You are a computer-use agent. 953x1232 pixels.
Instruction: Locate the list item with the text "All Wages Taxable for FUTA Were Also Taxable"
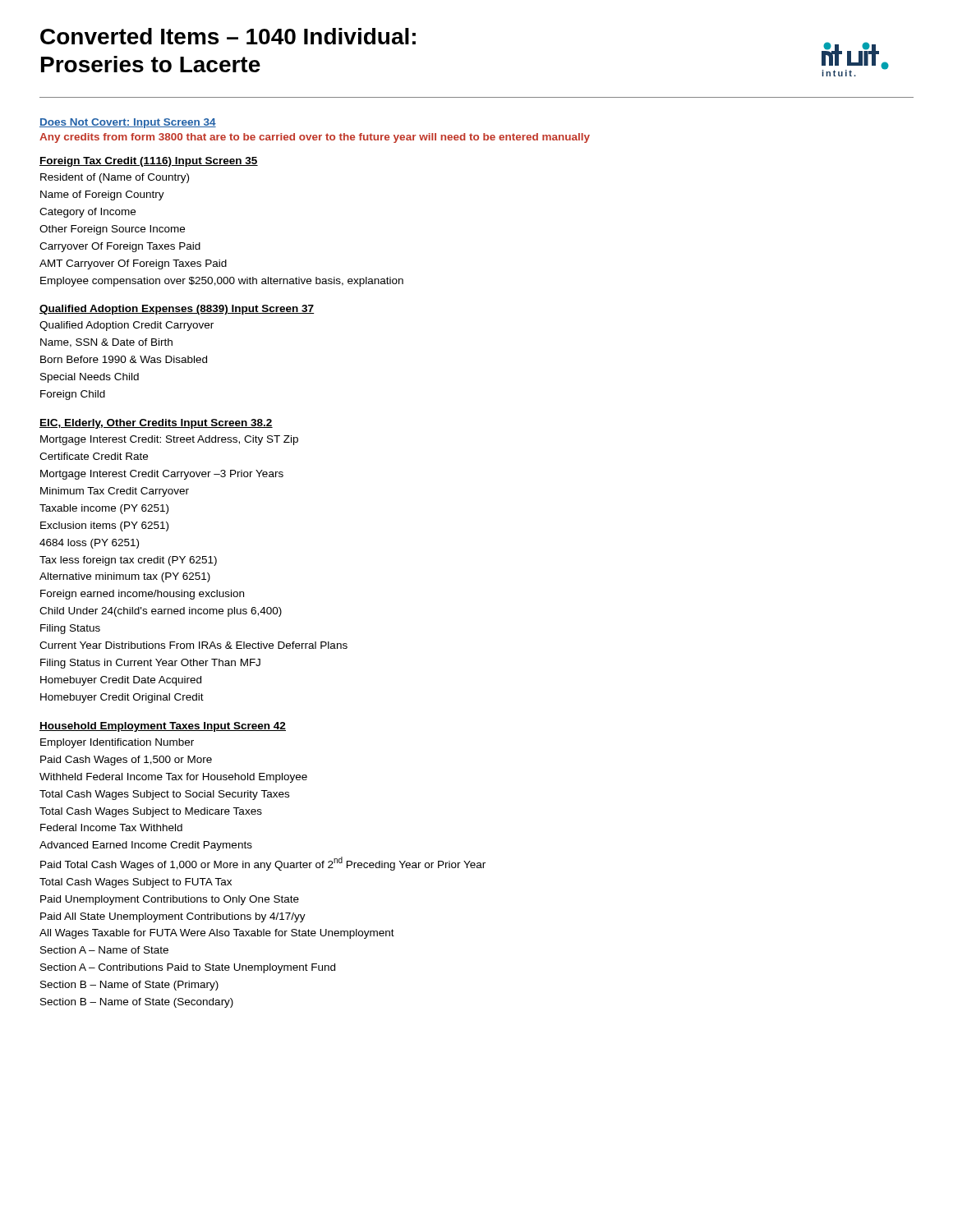point(217,933)
